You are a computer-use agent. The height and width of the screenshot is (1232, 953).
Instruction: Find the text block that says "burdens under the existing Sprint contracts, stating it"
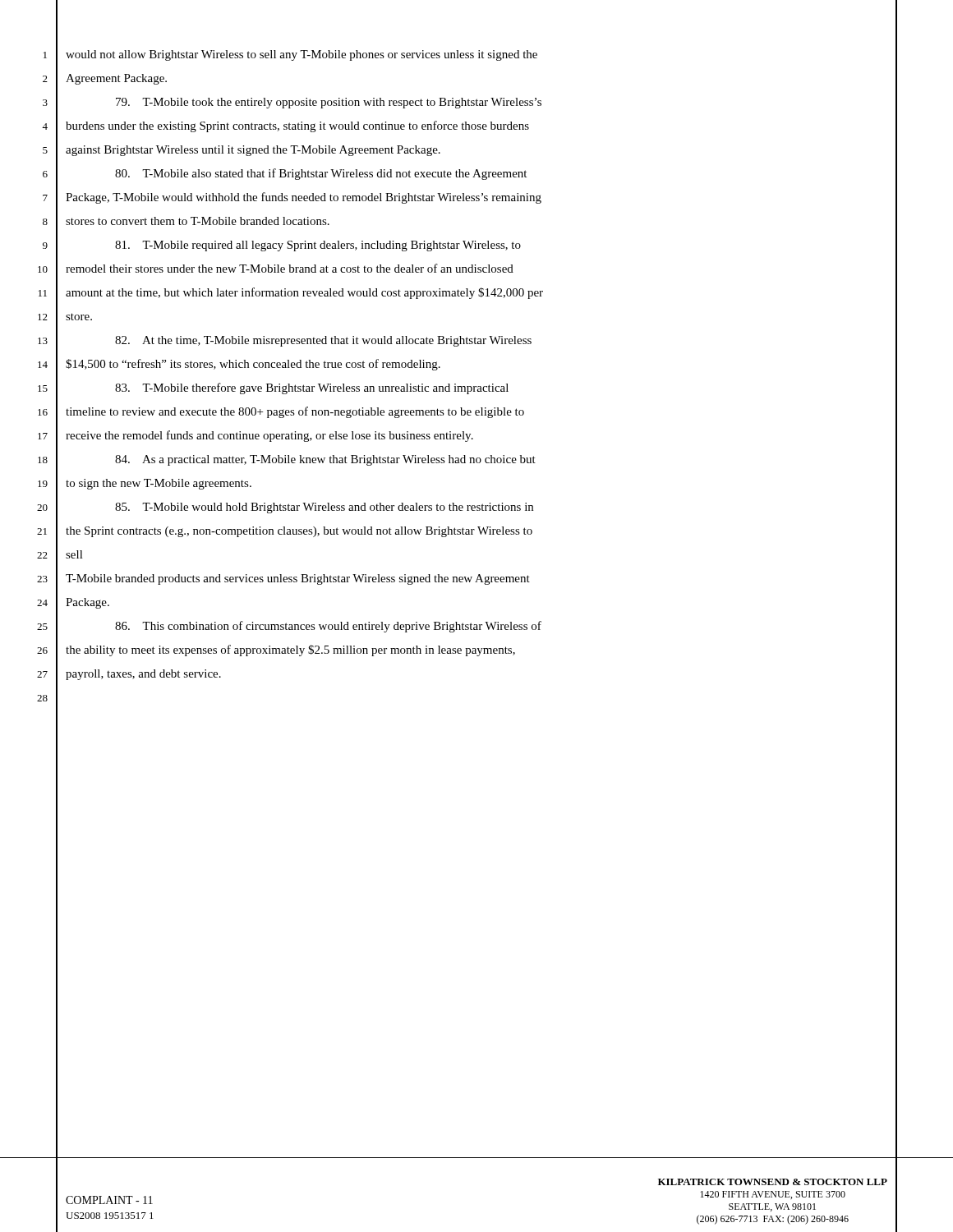(x=297, y=126)
